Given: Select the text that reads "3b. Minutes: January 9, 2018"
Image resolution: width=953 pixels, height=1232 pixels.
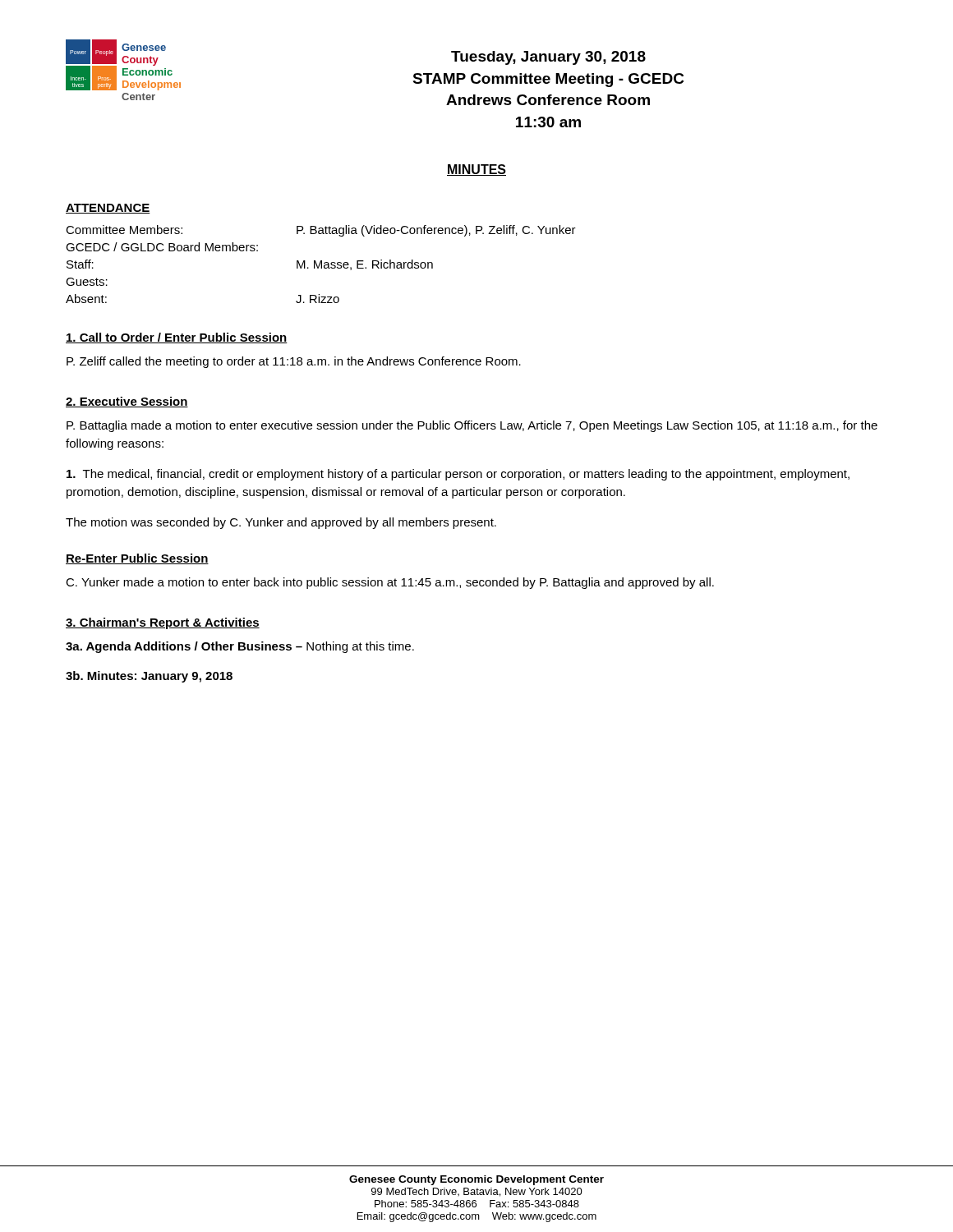Looking at the screenshot, I should [149, 676].
